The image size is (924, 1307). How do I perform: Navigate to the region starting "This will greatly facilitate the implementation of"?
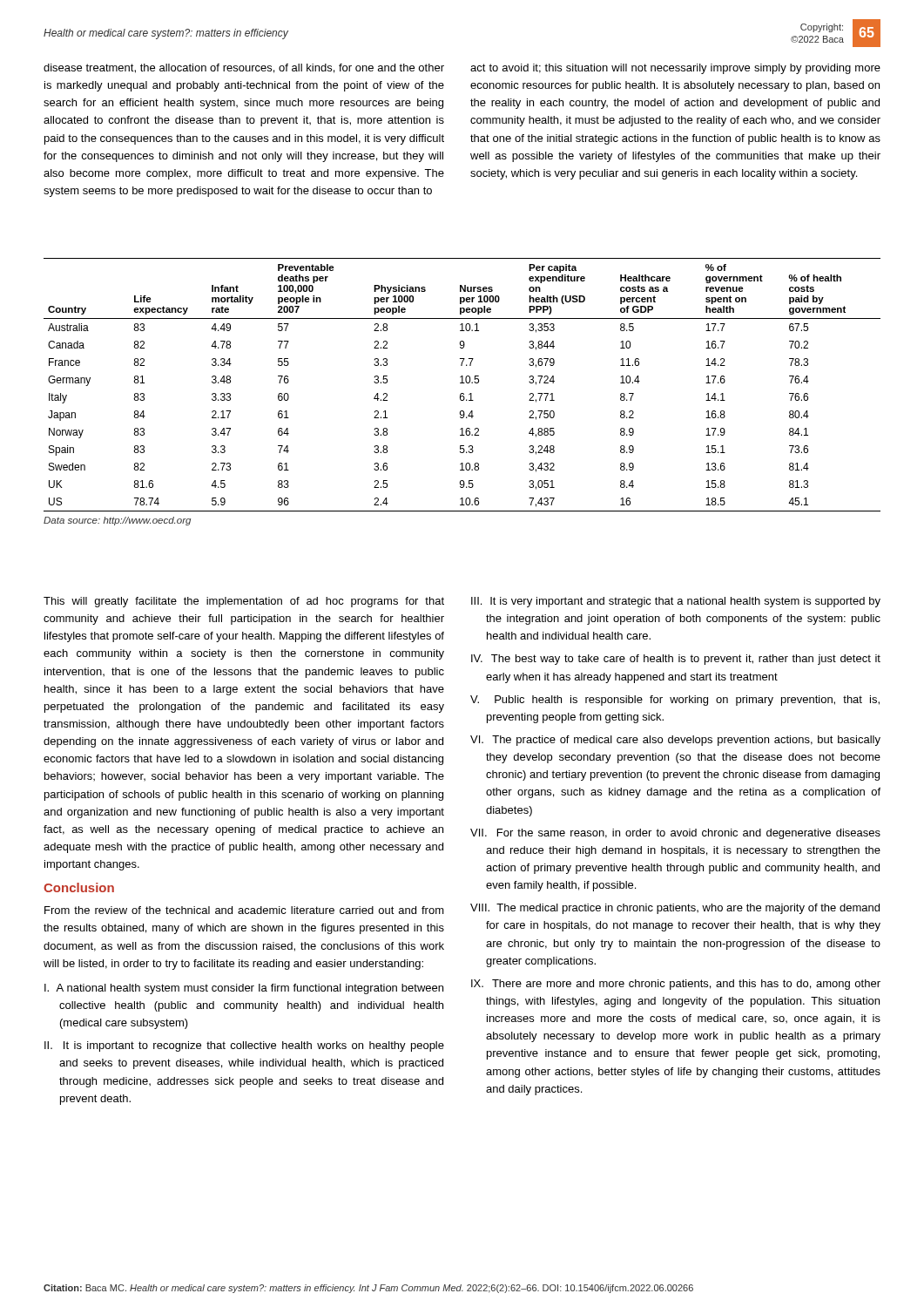point(244,732)
